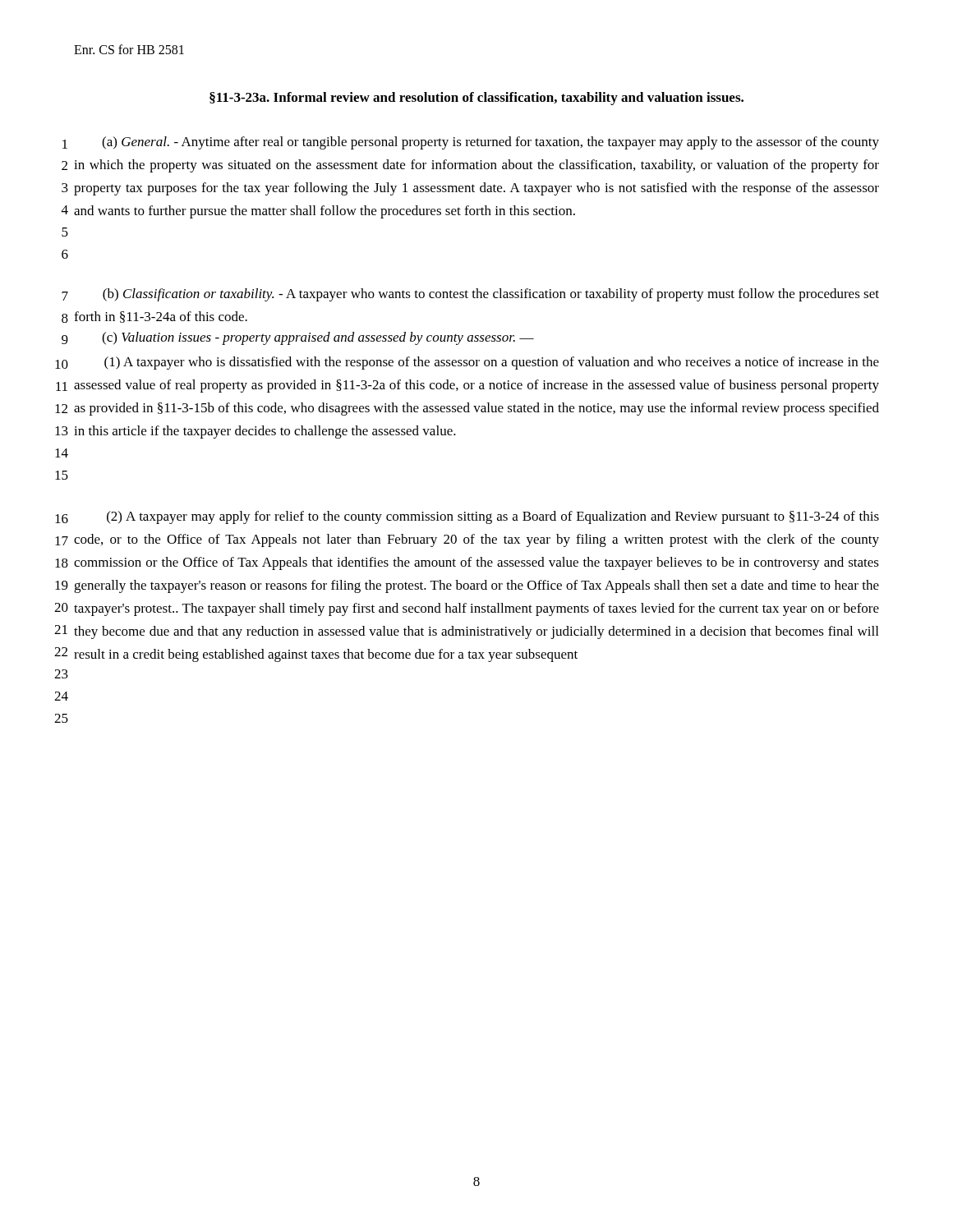The height and width of the screenshot is (1232, 953).
Task: Find the section header that reads "§11-3-23a. Informal review and resolution of classification,"
Action: click(x=476, y=97)
